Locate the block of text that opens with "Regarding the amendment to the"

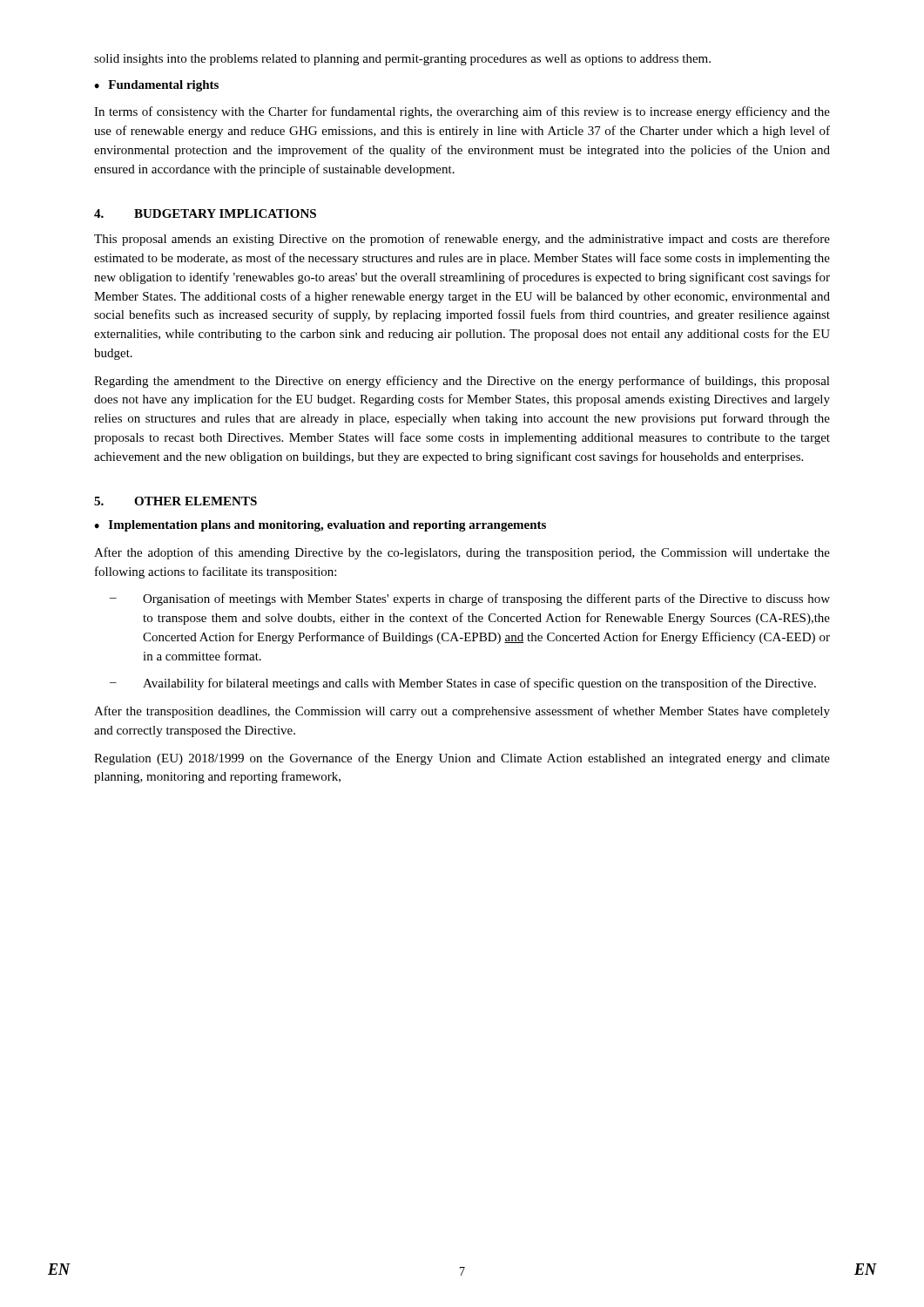point(462,418)
